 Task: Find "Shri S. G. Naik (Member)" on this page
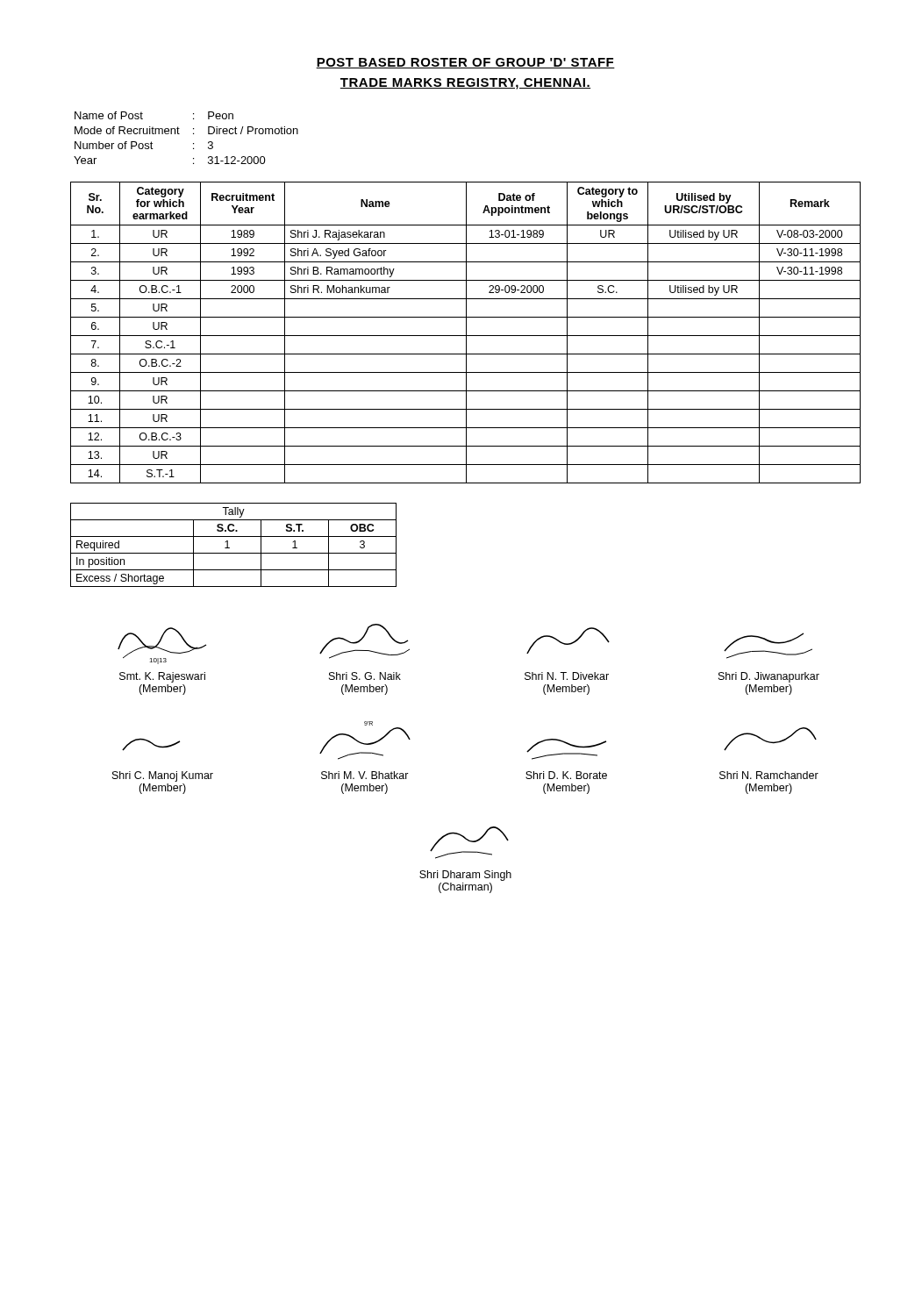click(x=364, y=653)
